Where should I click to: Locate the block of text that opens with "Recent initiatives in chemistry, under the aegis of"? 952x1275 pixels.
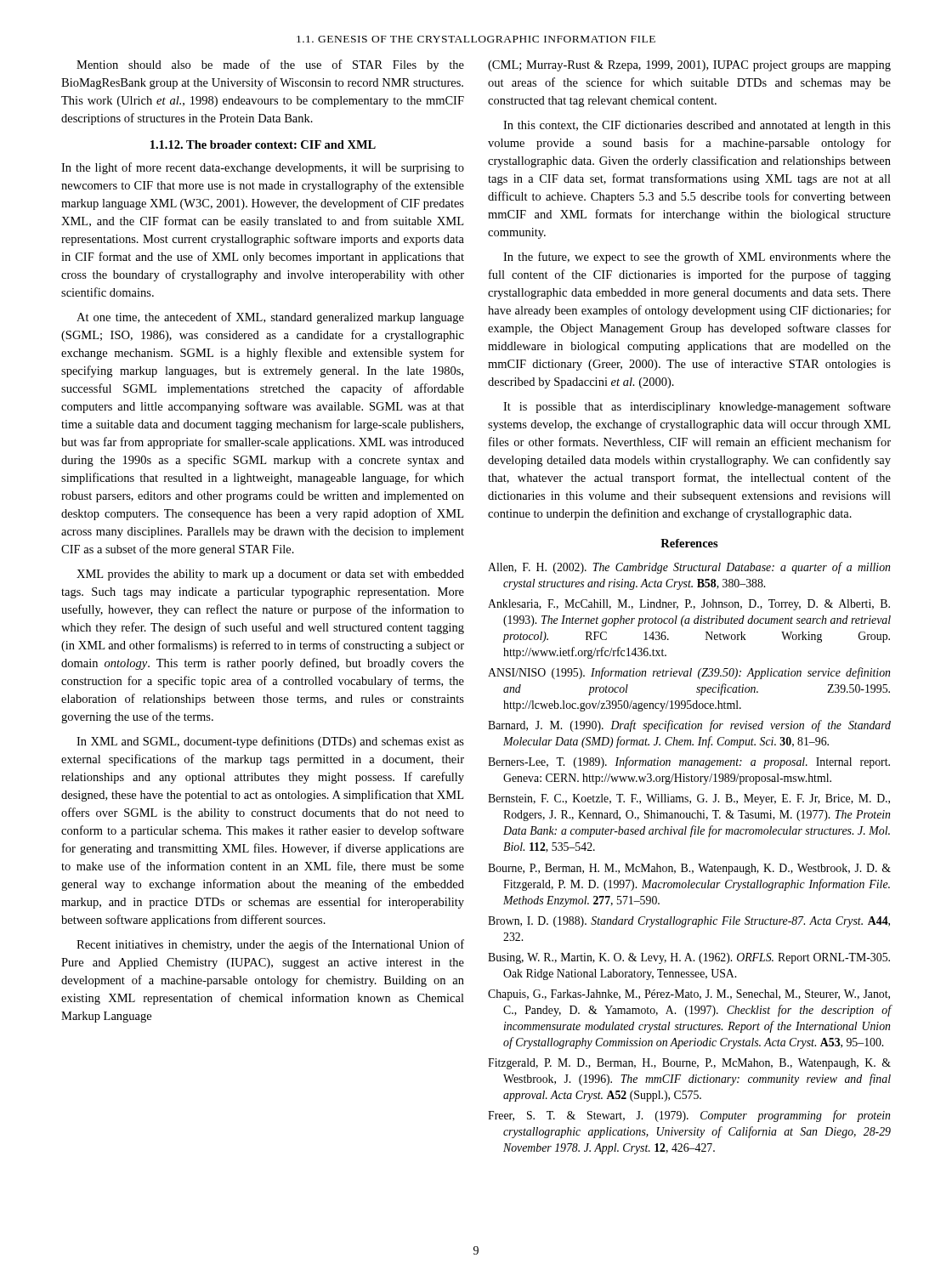coord(263,981)
